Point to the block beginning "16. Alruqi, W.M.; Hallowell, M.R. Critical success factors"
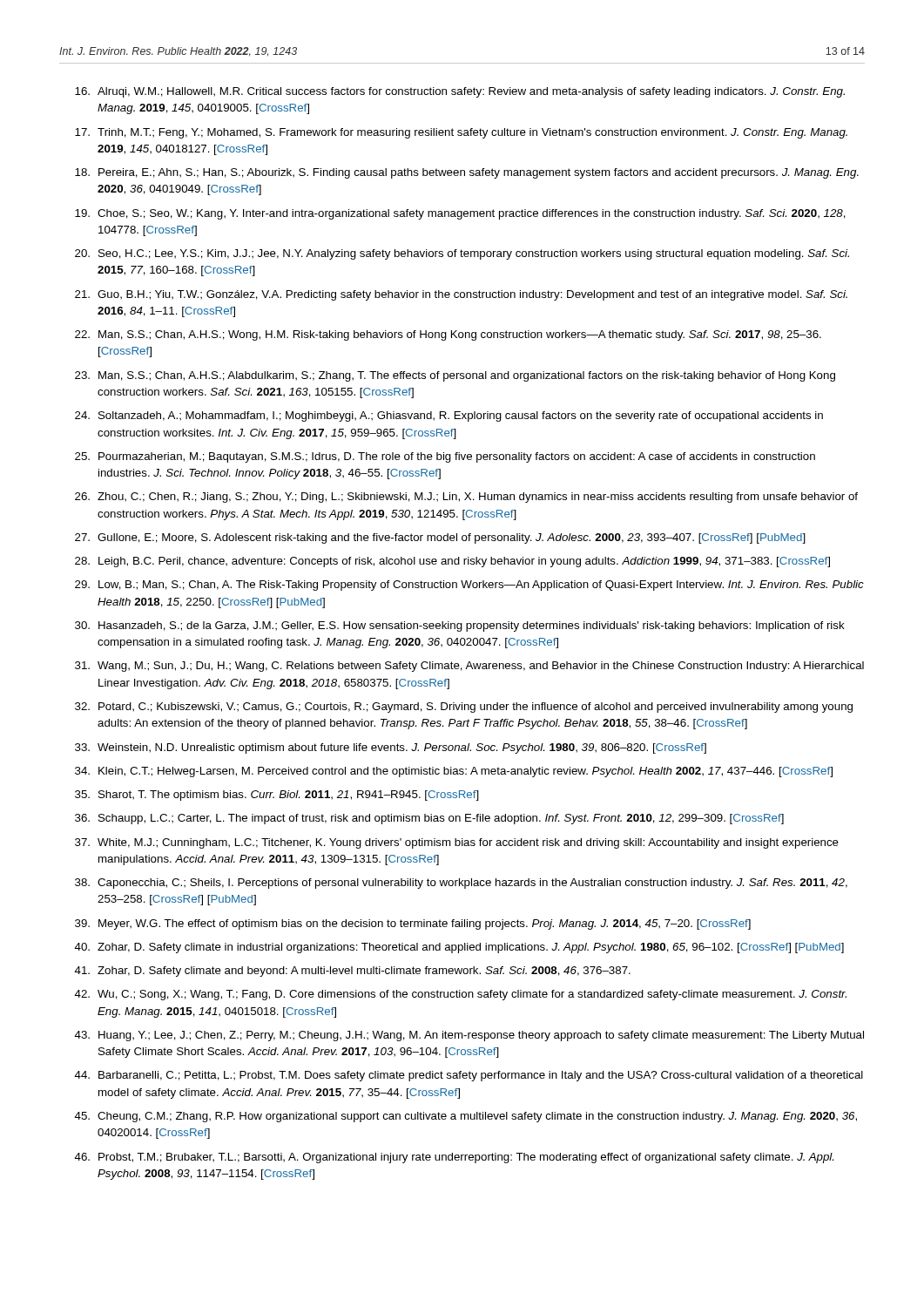 pyautogui.click(x=462, y=100)
